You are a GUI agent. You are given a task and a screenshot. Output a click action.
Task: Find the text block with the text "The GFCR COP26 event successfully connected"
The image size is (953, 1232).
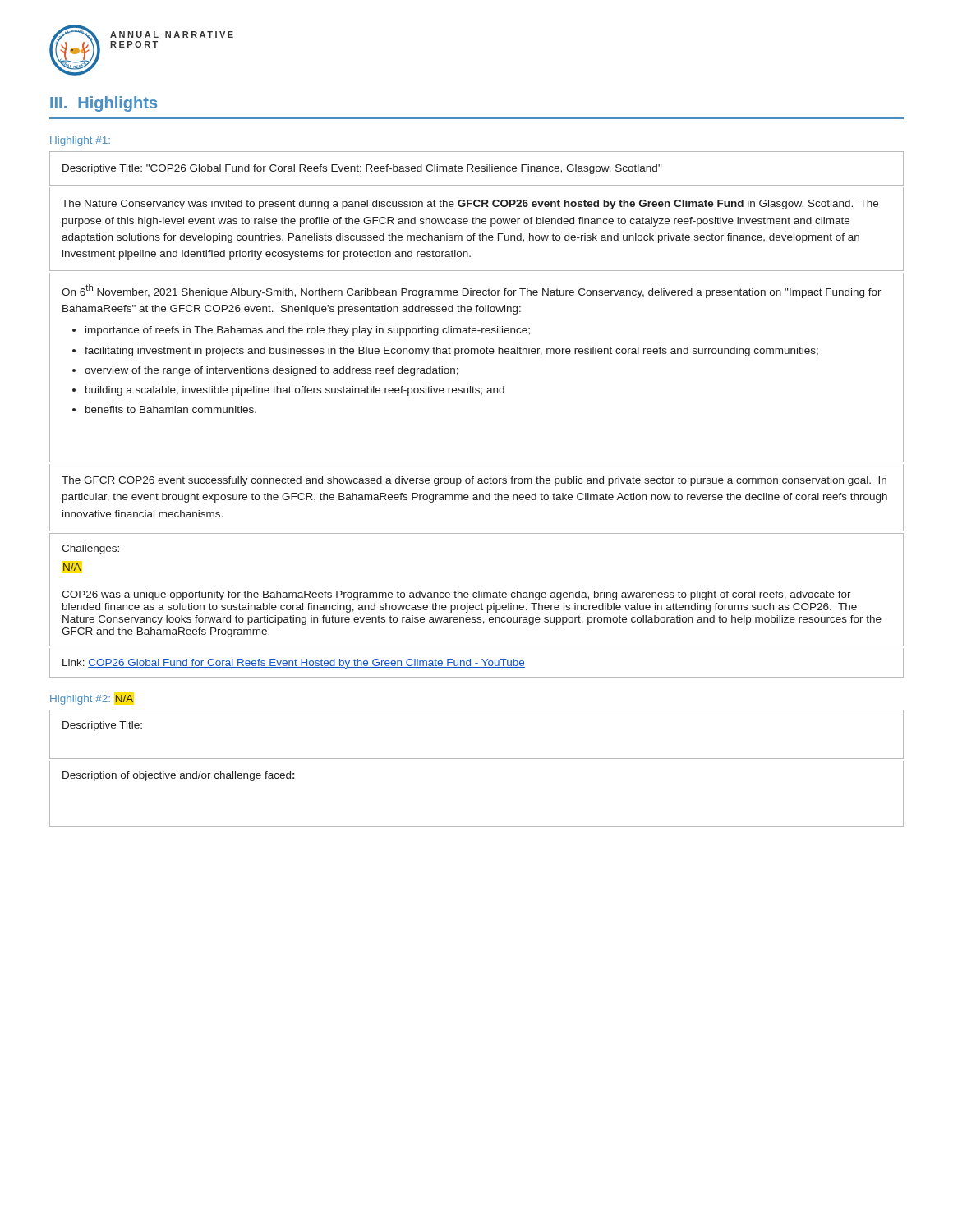click(x=475, y=497)
